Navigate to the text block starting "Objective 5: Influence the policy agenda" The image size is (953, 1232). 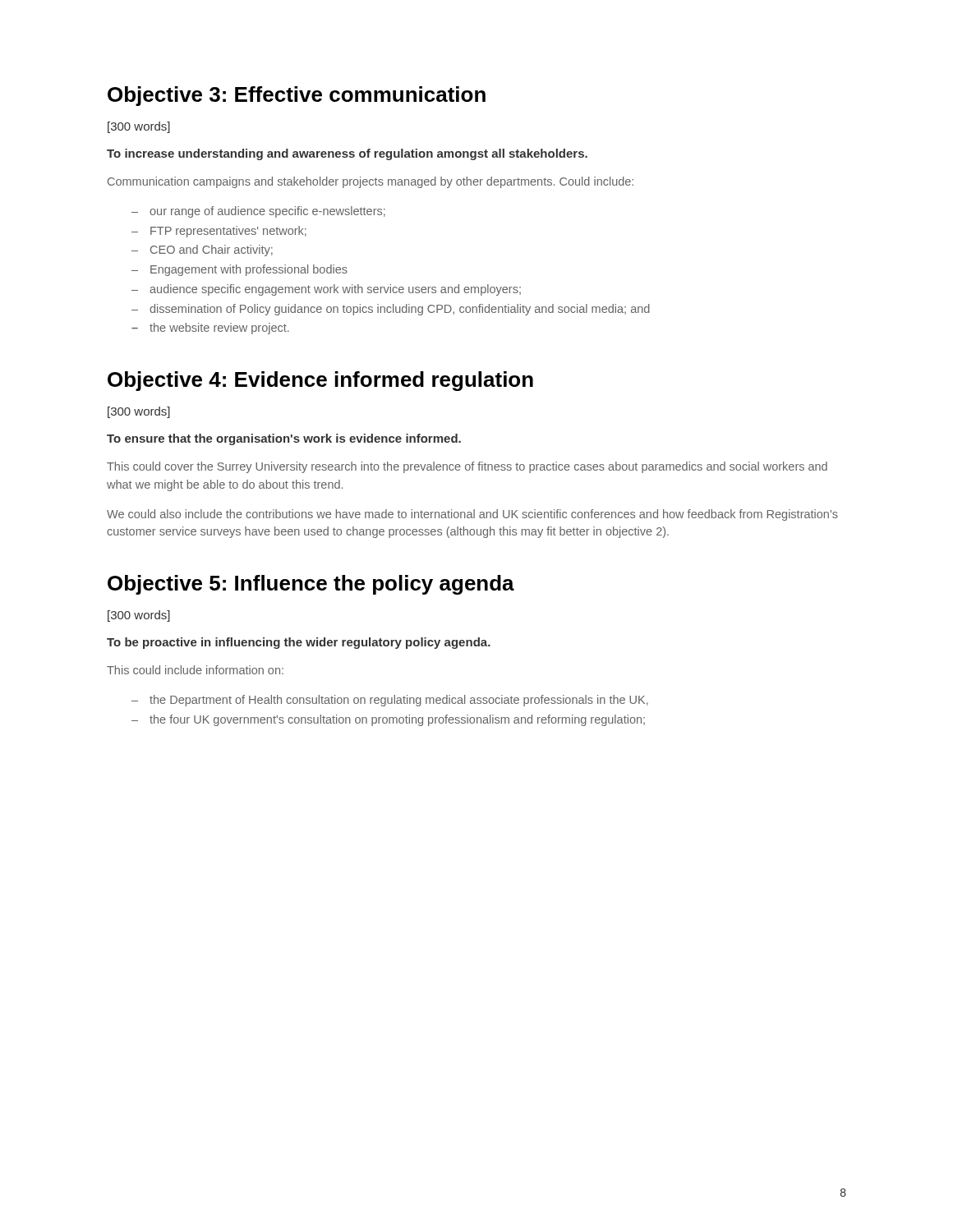(476, 584)
